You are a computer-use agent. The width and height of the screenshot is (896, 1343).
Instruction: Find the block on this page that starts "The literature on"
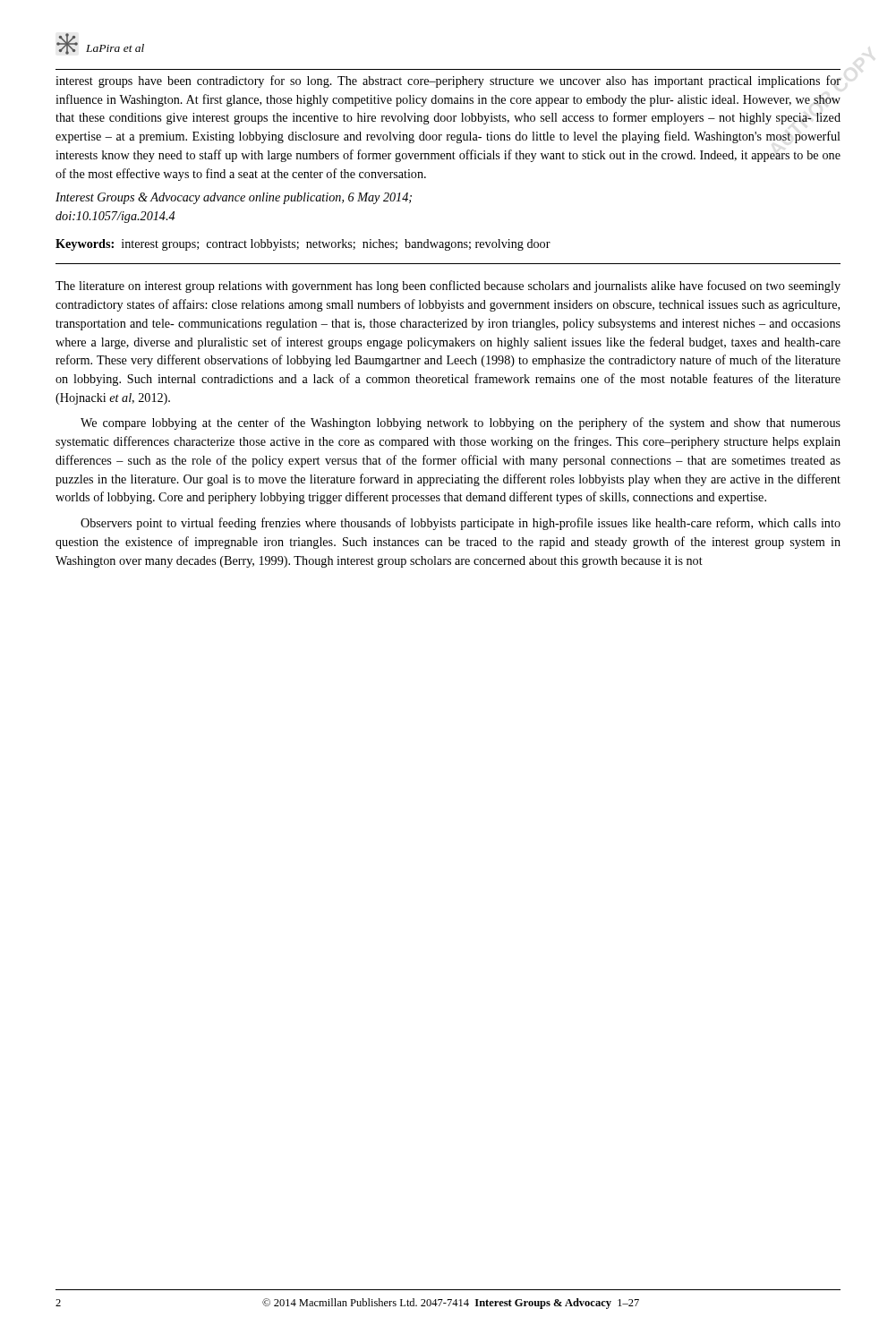[x=448, y=342]
